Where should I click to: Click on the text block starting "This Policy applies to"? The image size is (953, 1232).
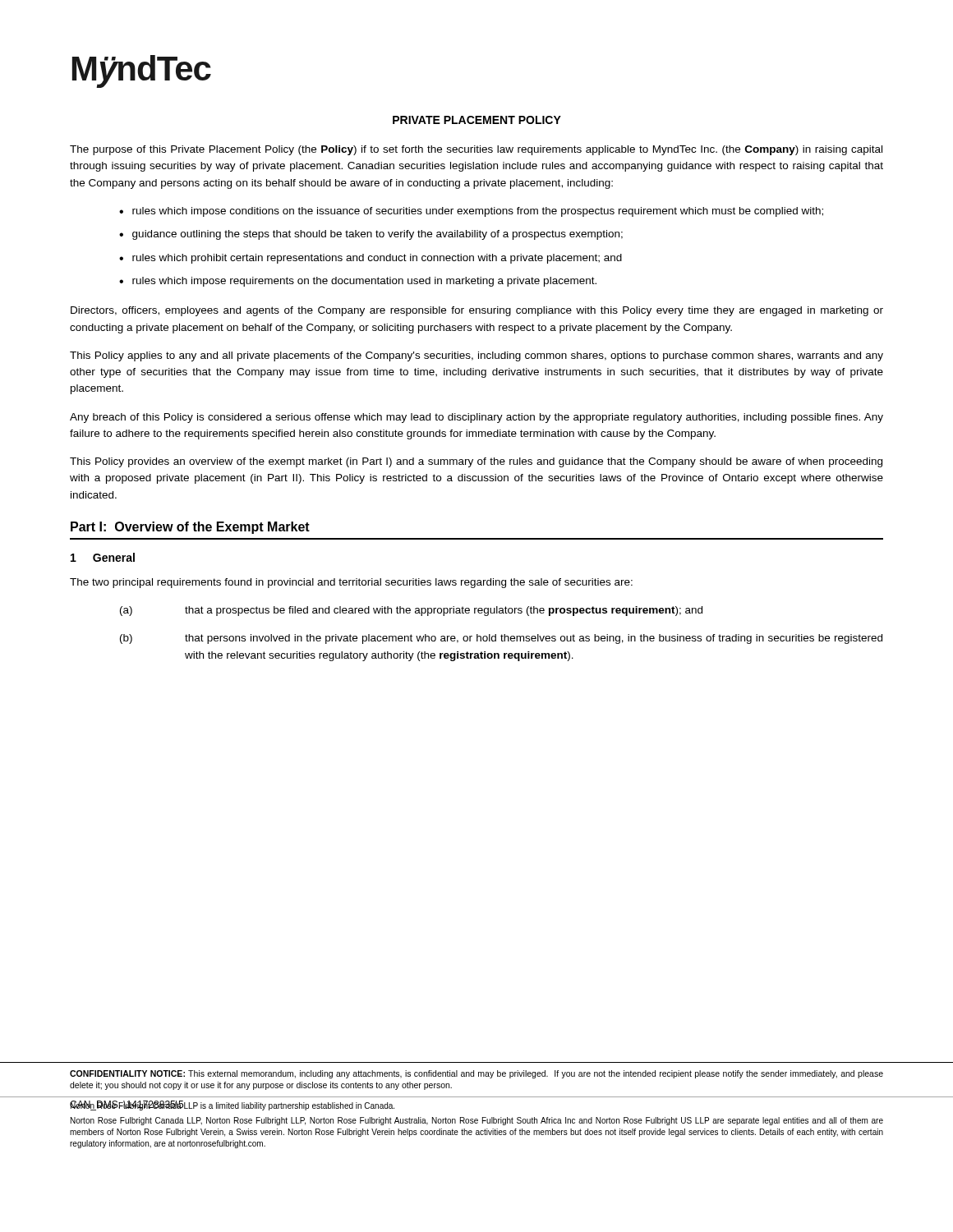[476, 372]
